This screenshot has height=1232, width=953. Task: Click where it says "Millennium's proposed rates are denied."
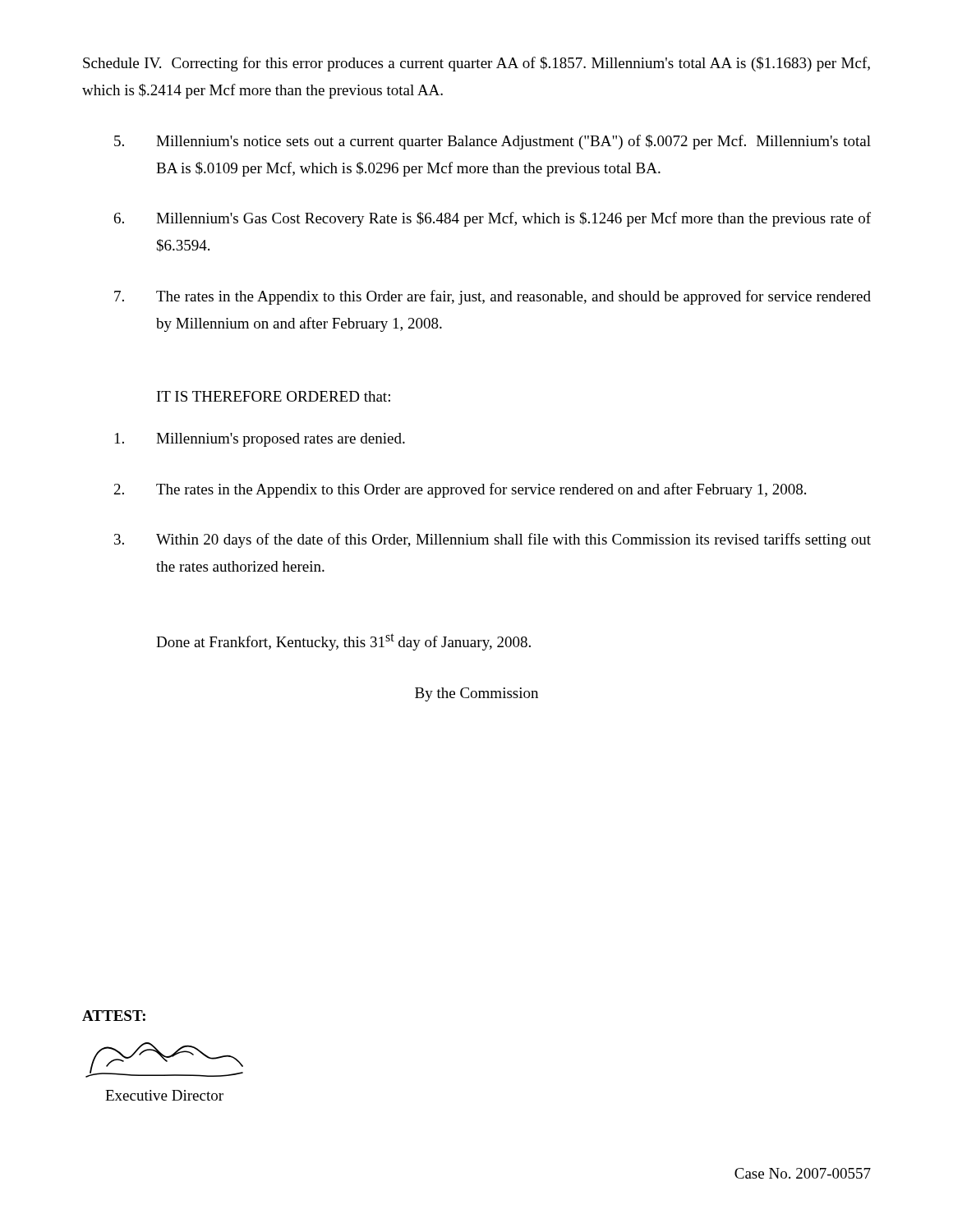(260, 440)
